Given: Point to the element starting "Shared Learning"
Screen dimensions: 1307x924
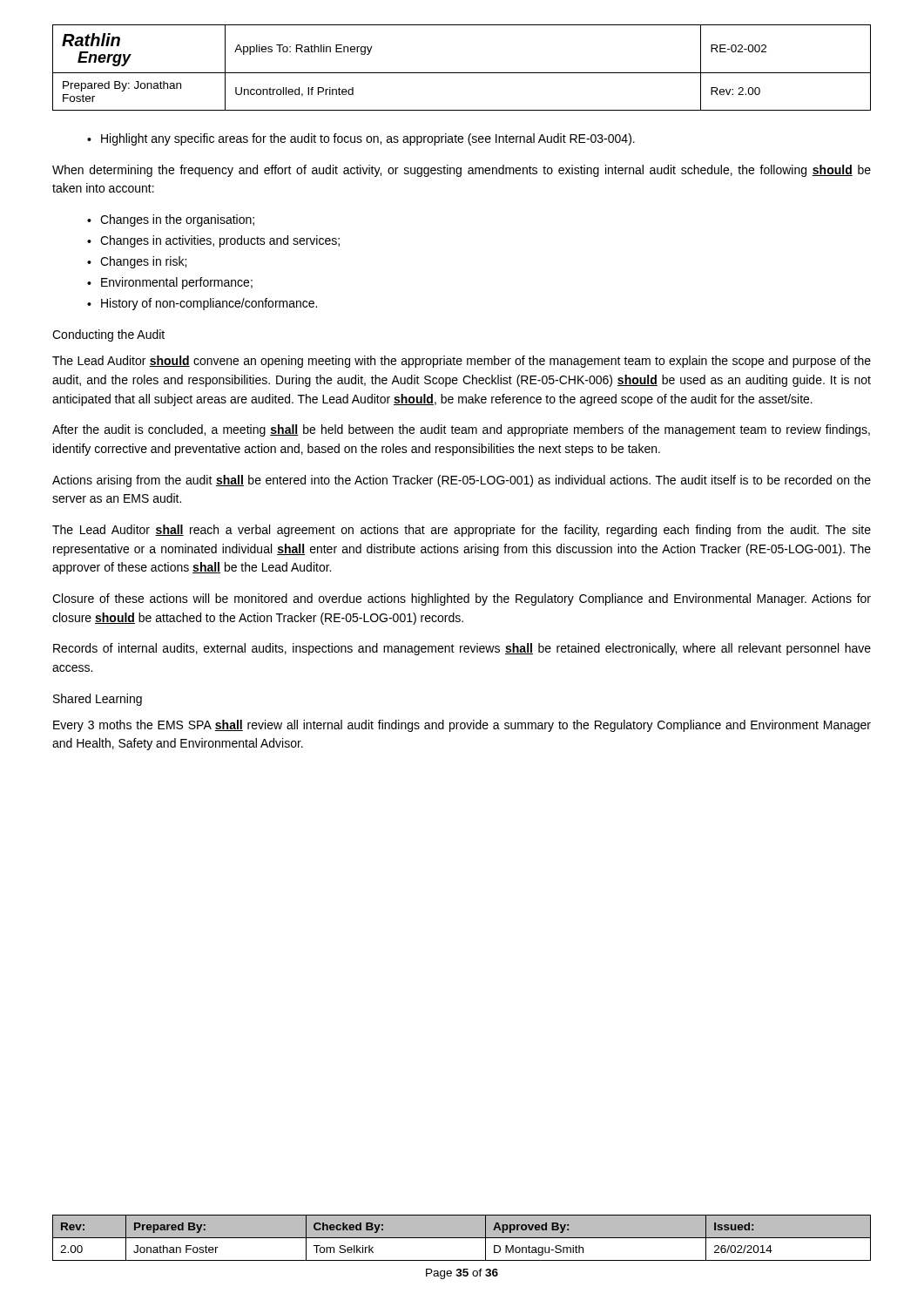Looking at the screenshot, I should 97,699.
